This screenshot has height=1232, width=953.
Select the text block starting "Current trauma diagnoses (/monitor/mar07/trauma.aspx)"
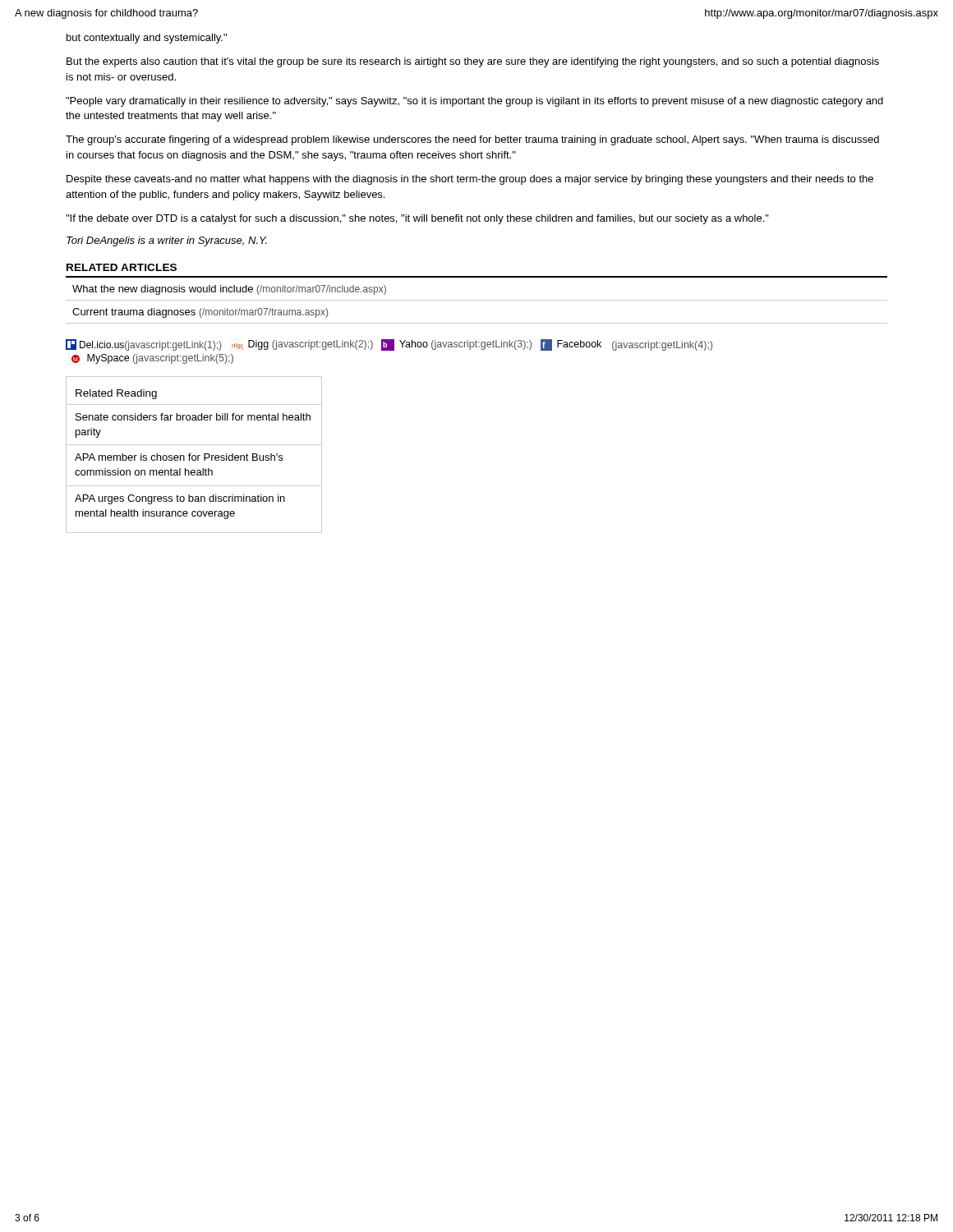point(200,312)
